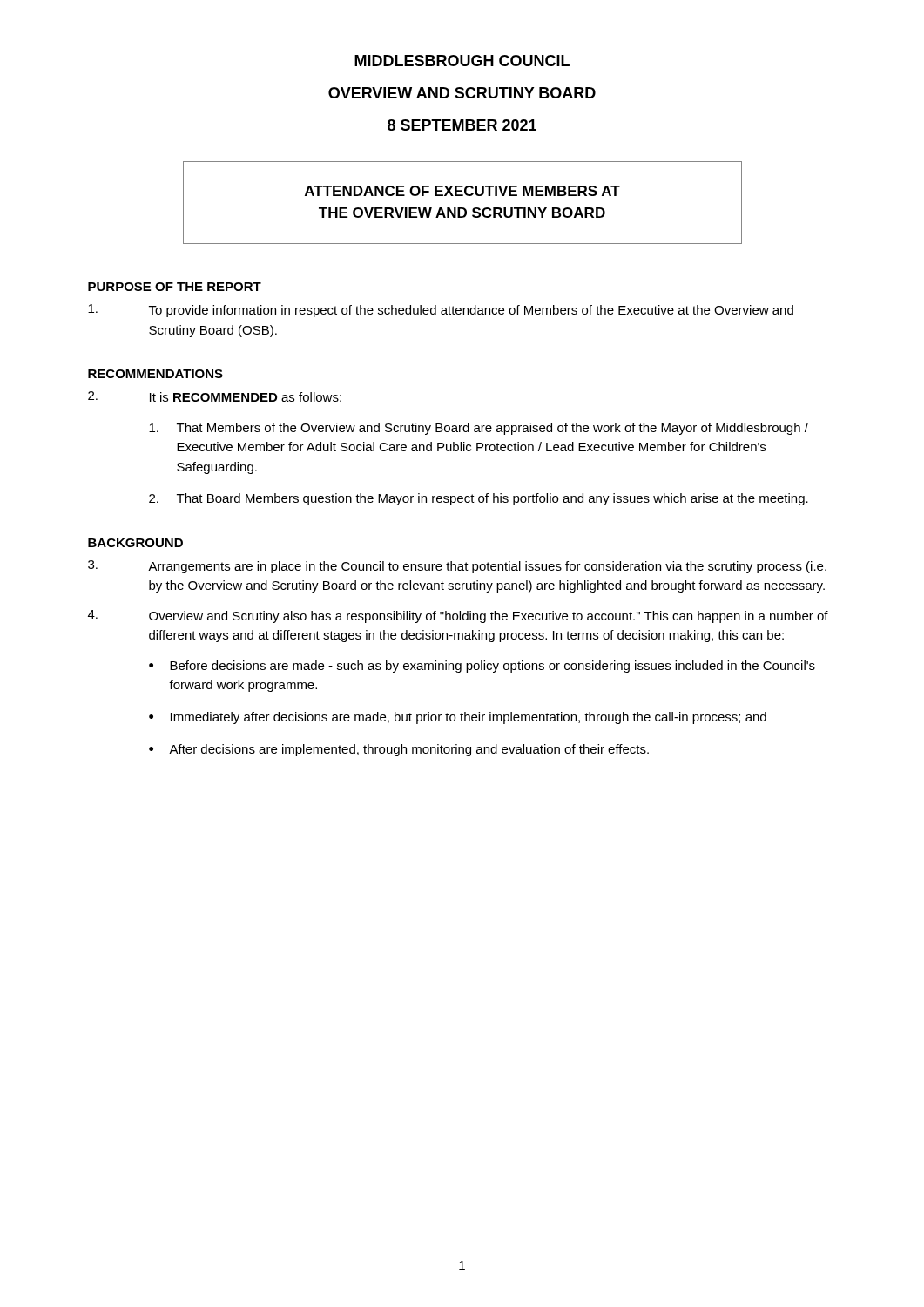Find the title on this page that starts "ATTENDANCE OF EXECUTIVE MEMBERS ATTHE"
The height and width of the screenshot is (1307, 924).
pyautogui.click(x=462, y=203)
